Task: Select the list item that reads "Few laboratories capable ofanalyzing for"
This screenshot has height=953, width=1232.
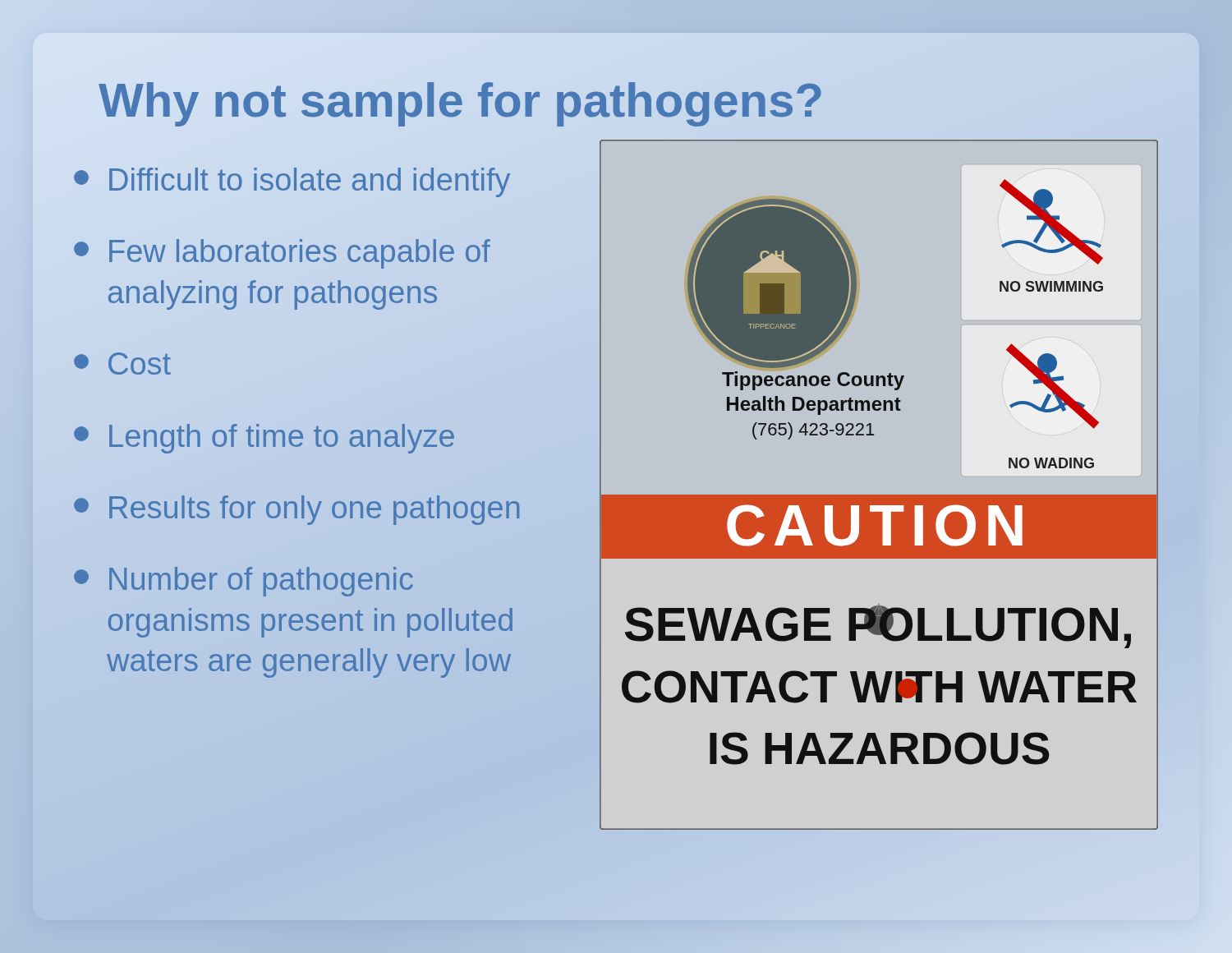Action: click(282, 273)
